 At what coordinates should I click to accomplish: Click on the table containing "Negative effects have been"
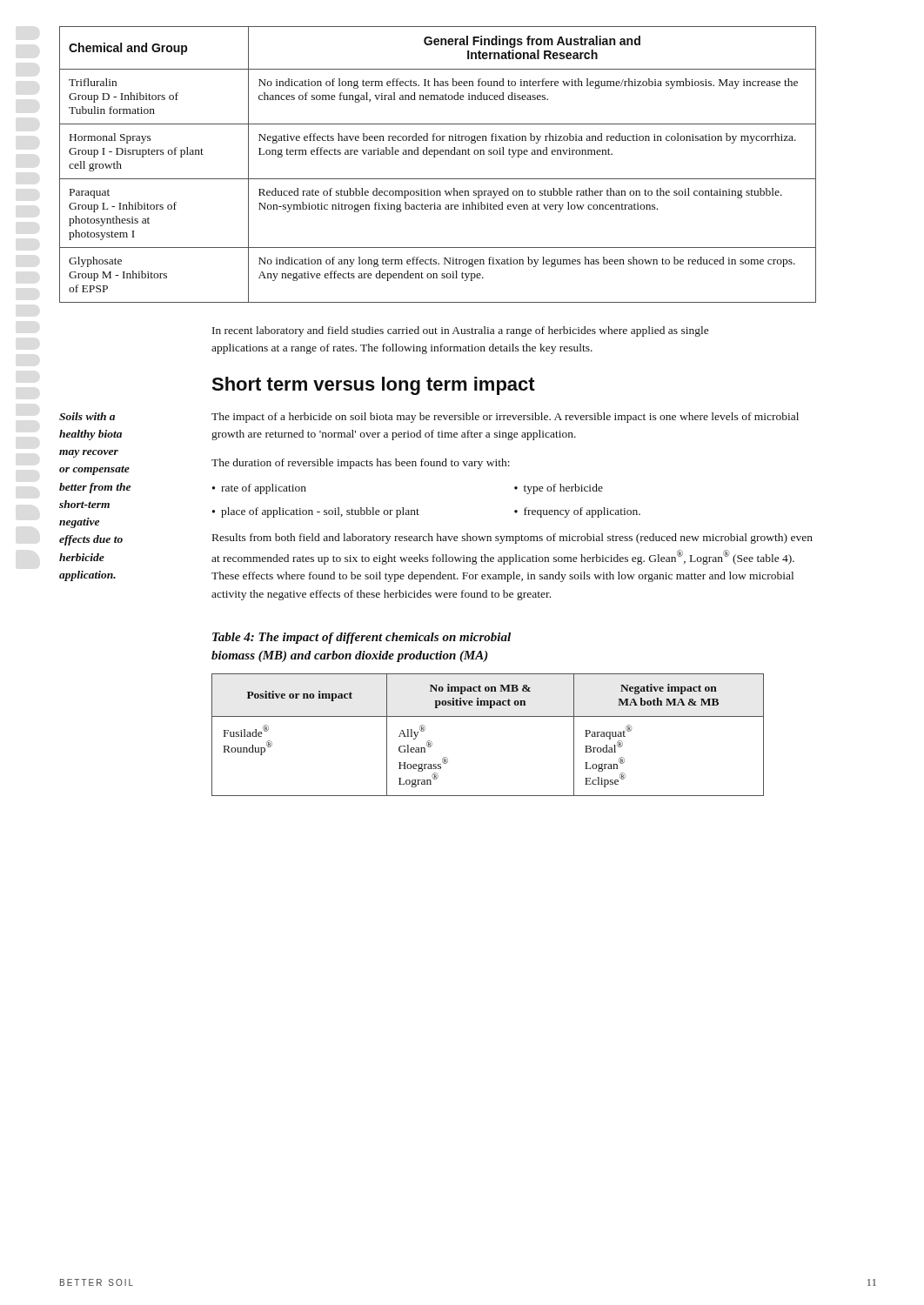[468, 164]
